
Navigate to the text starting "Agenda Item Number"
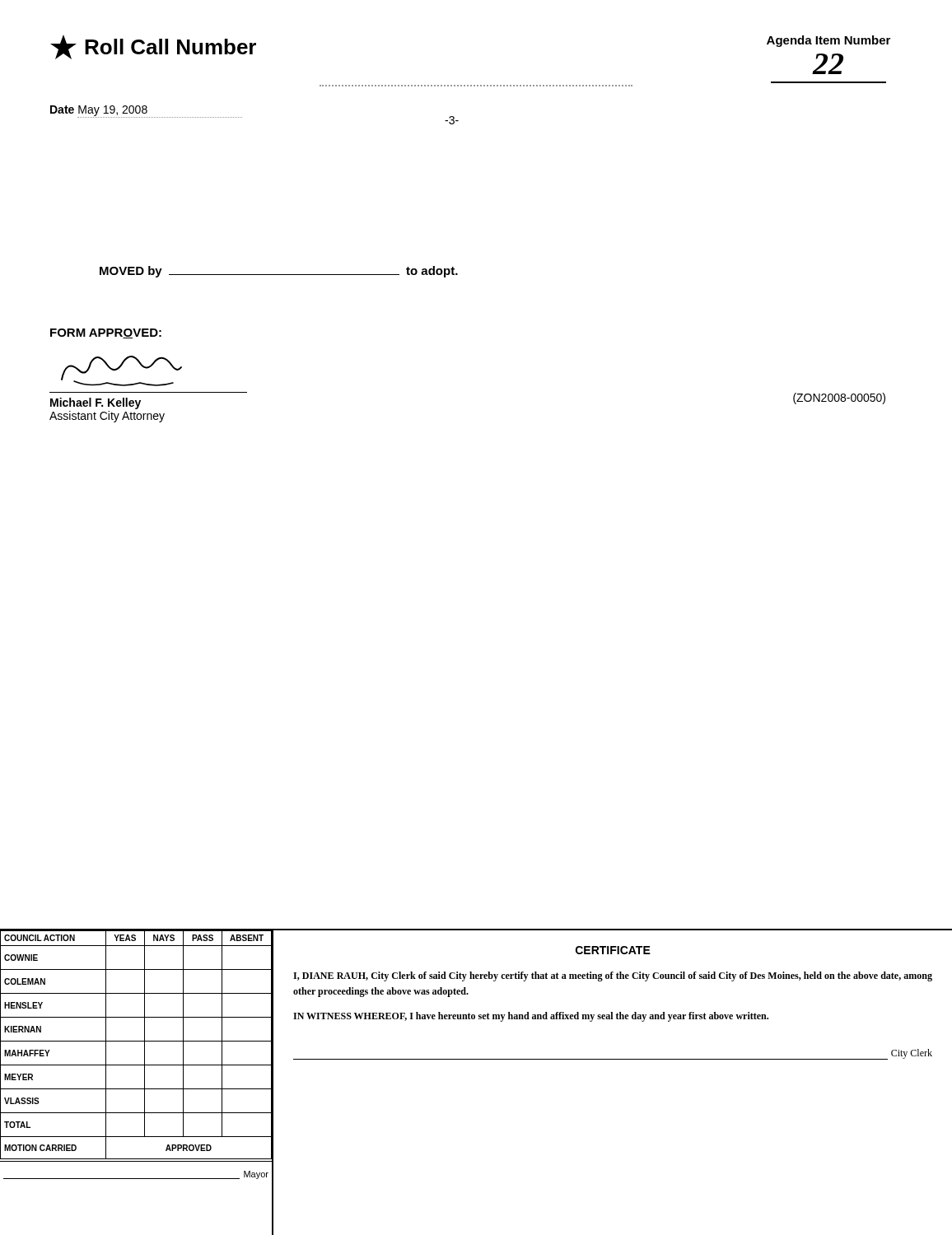[828, 58]
